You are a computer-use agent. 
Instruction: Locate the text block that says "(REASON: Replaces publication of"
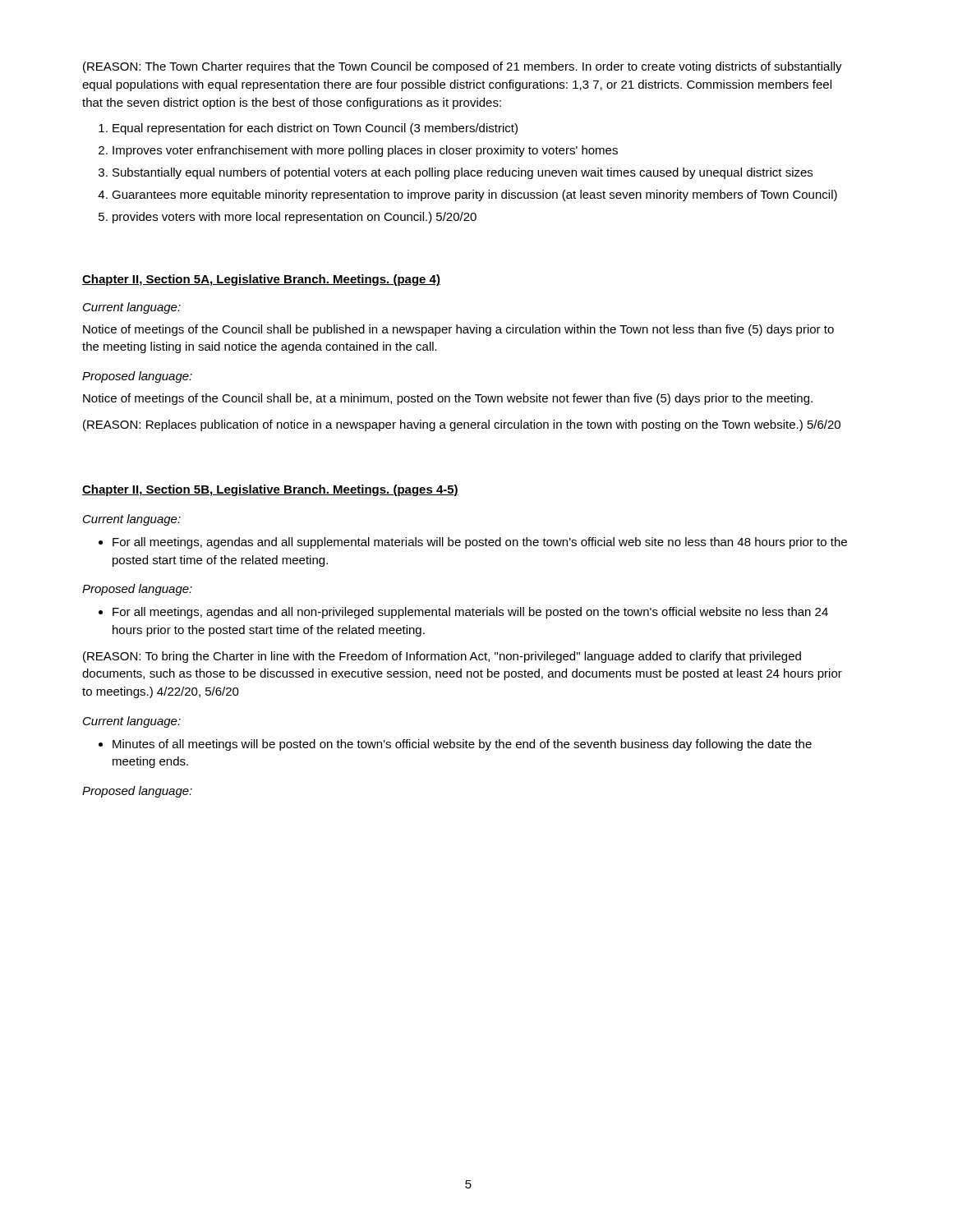[462, 424]
